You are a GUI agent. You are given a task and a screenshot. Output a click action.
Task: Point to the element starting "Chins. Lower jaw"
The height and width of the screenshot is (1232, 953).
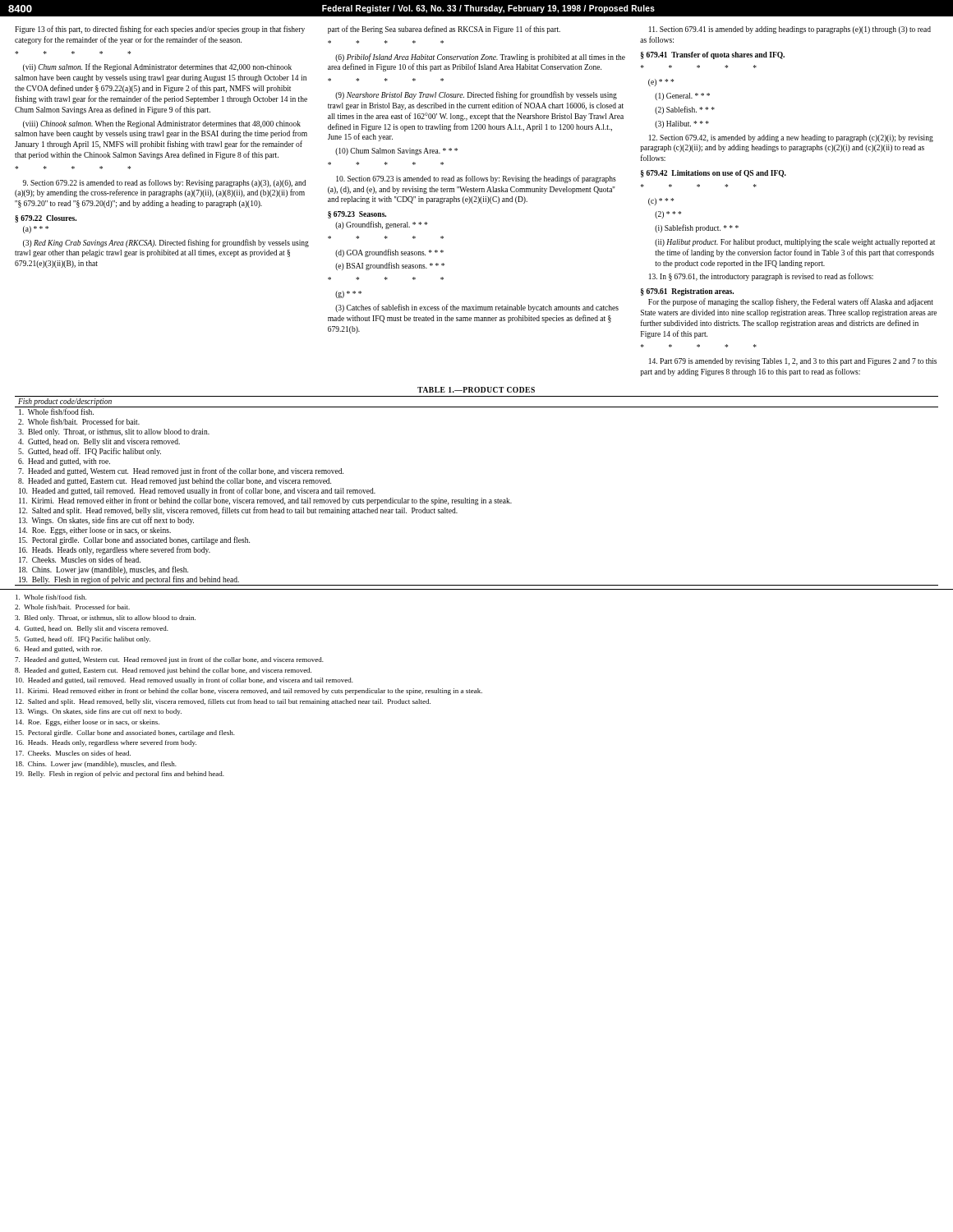pyautogui.click(x=96, y=764)
